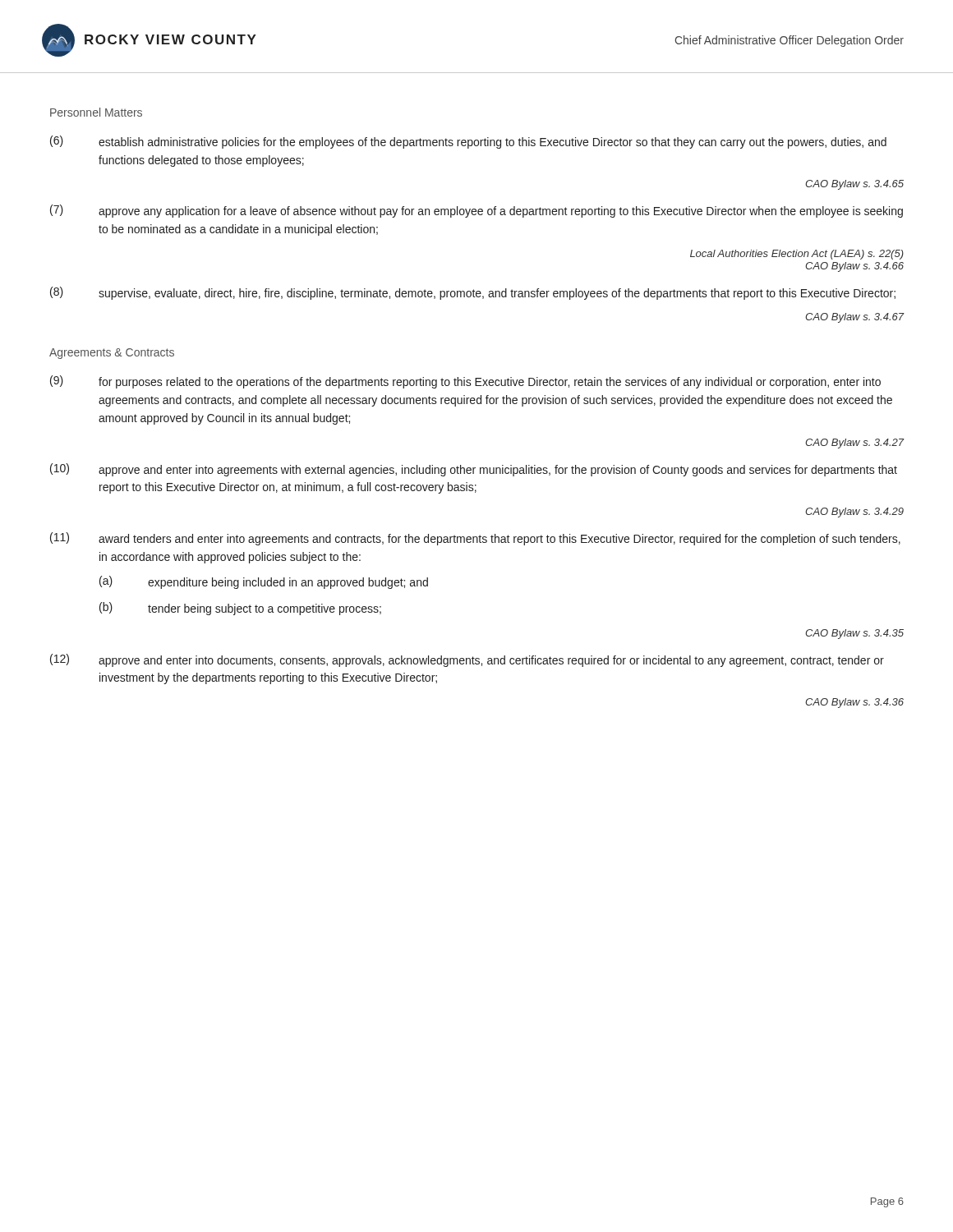
Task: Select the list item that says "(10) approve and enter into agreements with"
Action: [476, 479]
